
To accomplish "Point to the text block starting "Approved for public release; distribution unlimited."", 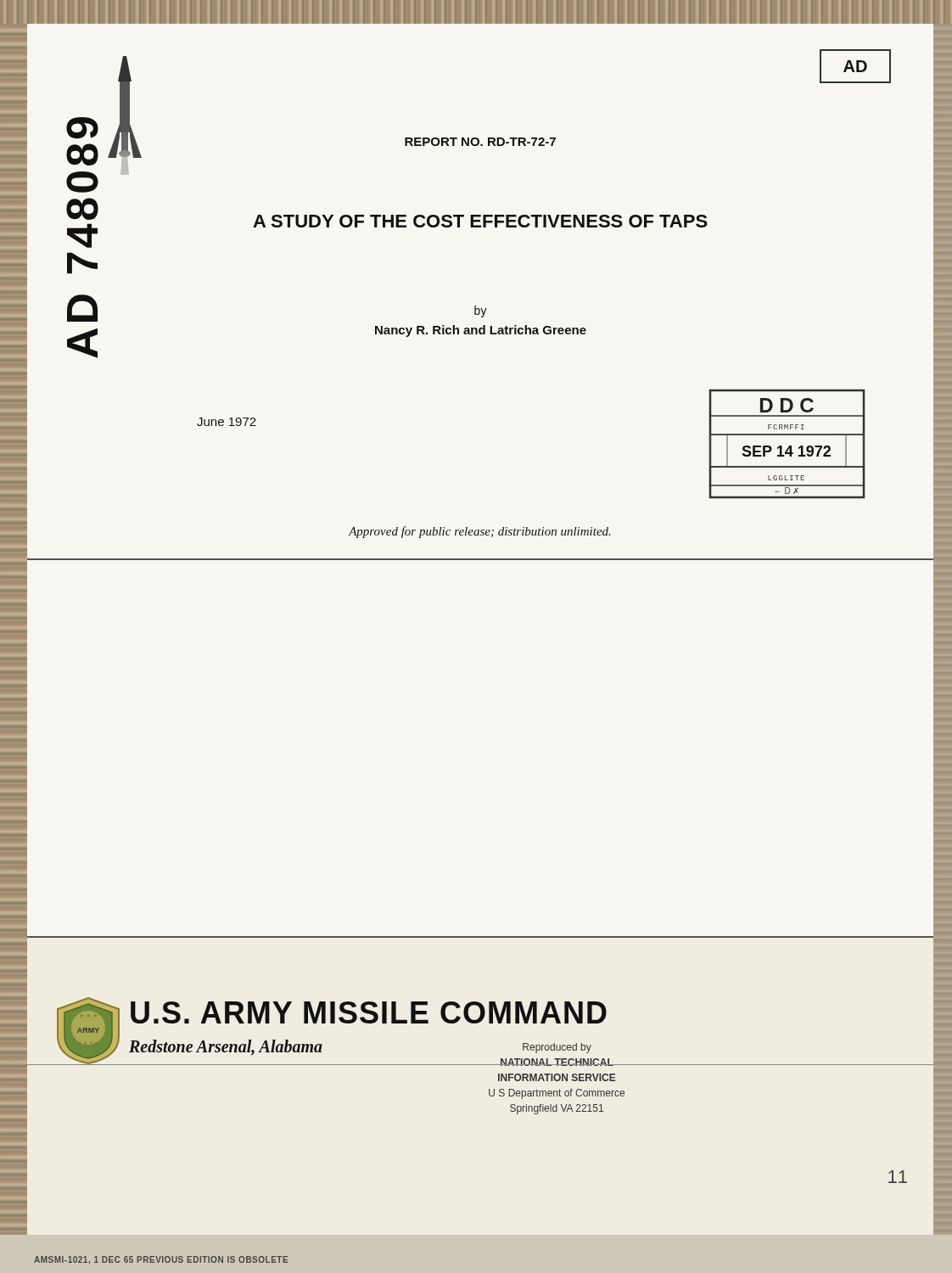I will 480,531.
